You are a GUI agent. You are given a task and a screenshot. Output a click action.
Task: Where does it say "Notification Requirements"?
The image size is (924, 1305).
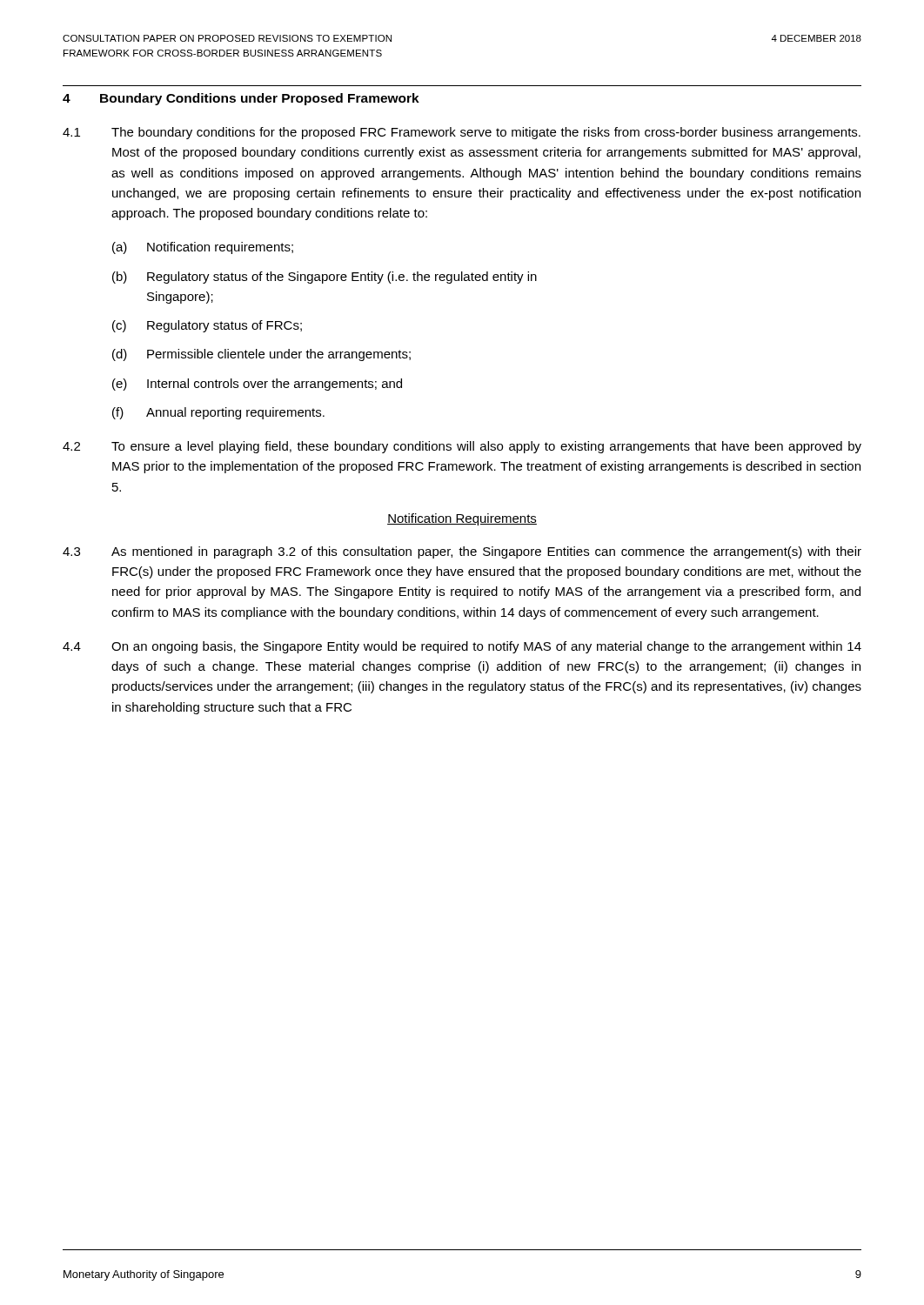462,518
